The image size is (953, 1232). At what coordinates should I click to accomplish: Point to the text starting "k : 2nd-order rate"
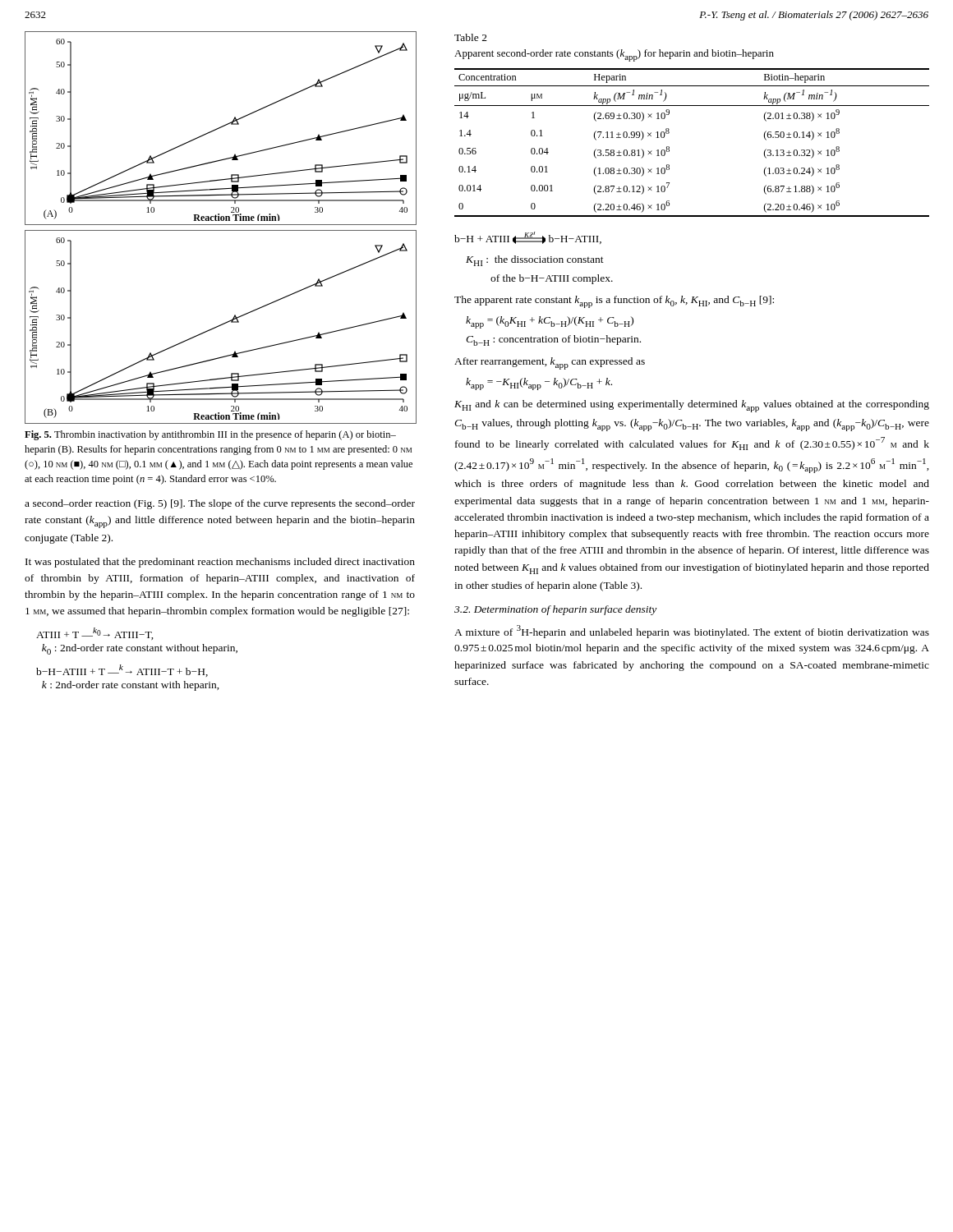(128, 685)
